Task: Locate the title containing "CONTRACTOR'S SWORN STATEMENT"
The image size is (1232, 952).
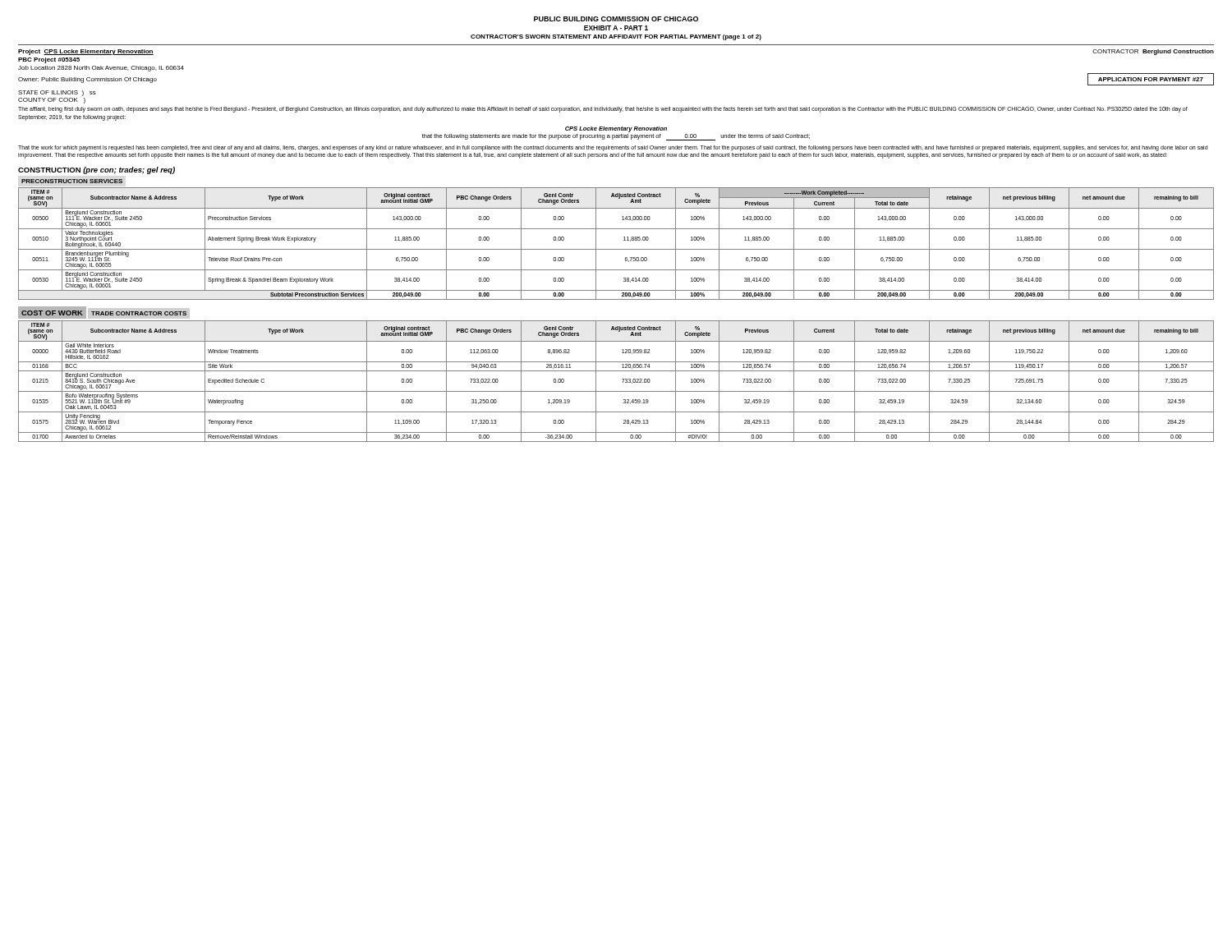Action: coord(616,37)
